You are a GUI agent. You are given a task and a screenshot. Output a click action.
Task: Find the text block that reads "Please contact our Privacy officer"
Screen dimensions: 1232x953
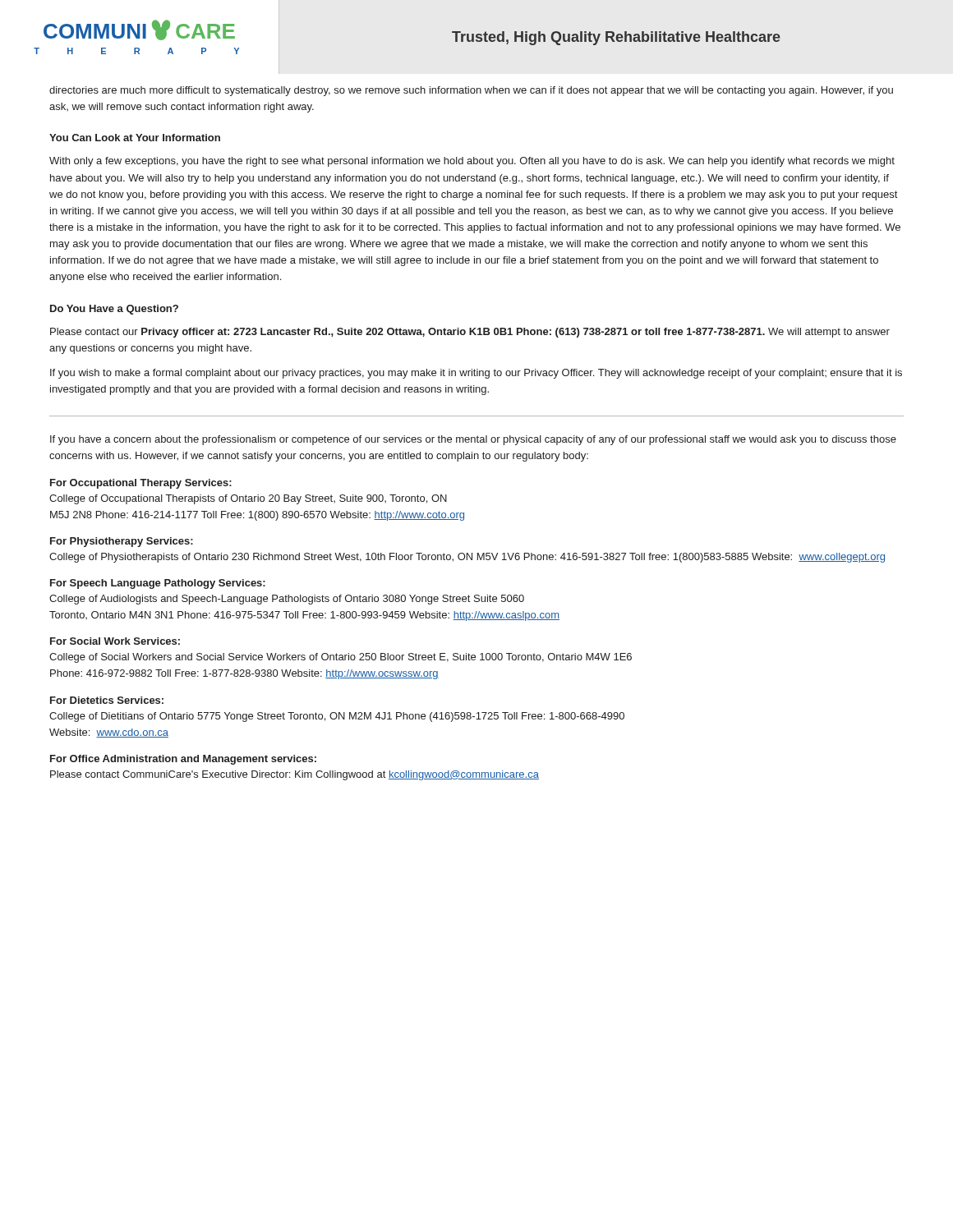point(476,340)
